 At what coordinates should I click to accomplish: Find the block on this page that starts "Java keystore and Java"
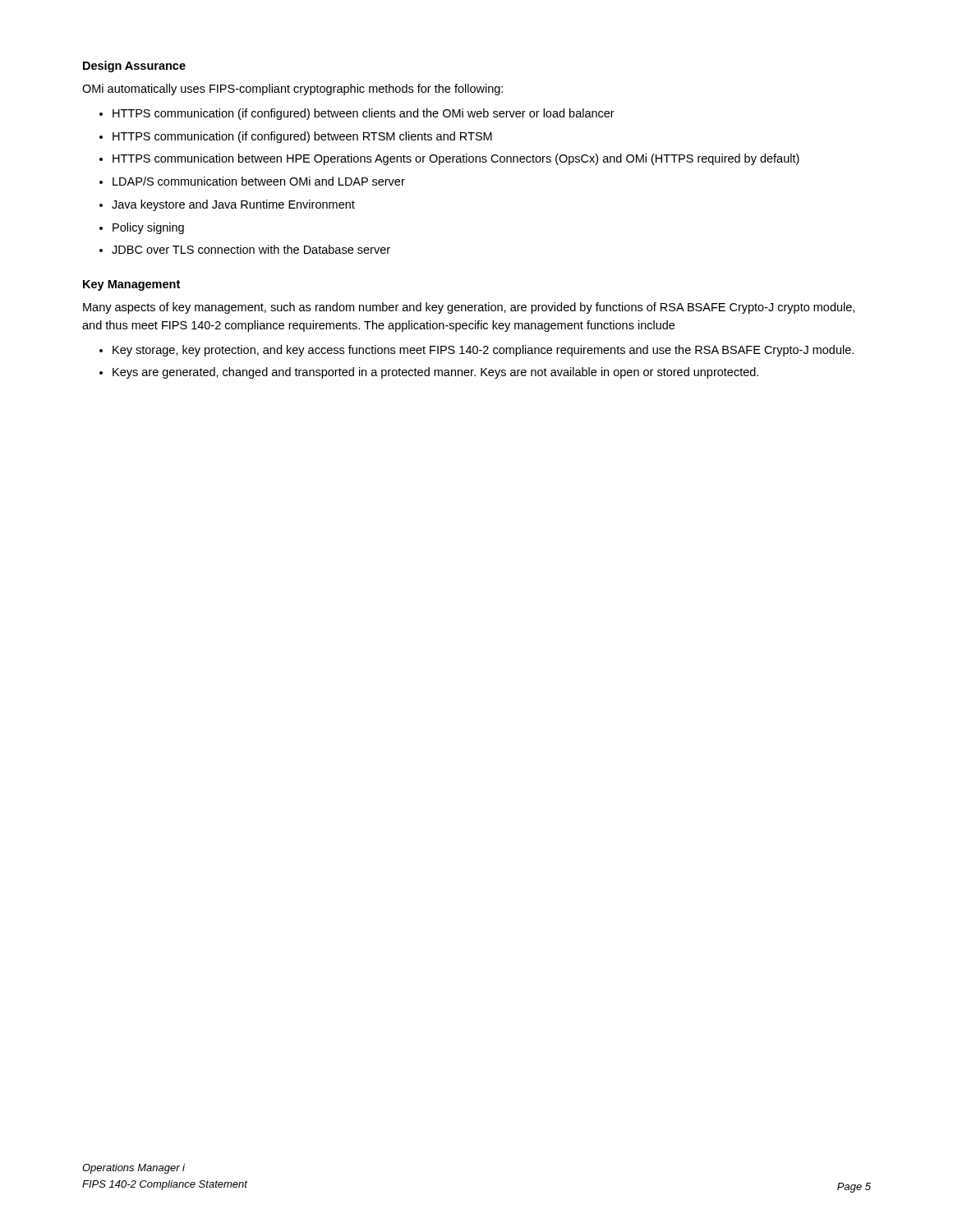(233, 204)
